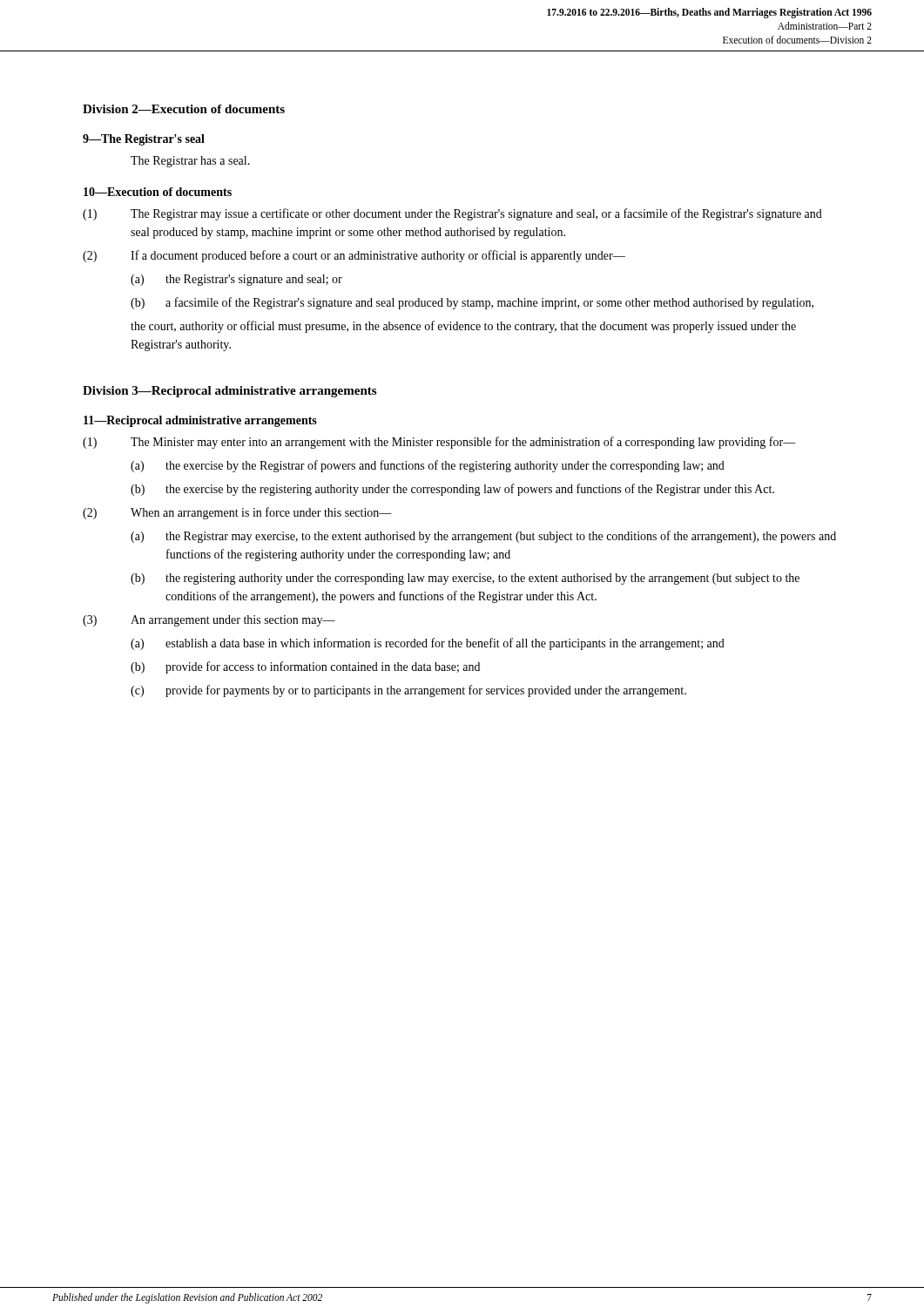Find the block on this page that starts "(a) the exercise by the Registrar"
This screenshot has width=924, height=1307.
(x=486, y=466)
